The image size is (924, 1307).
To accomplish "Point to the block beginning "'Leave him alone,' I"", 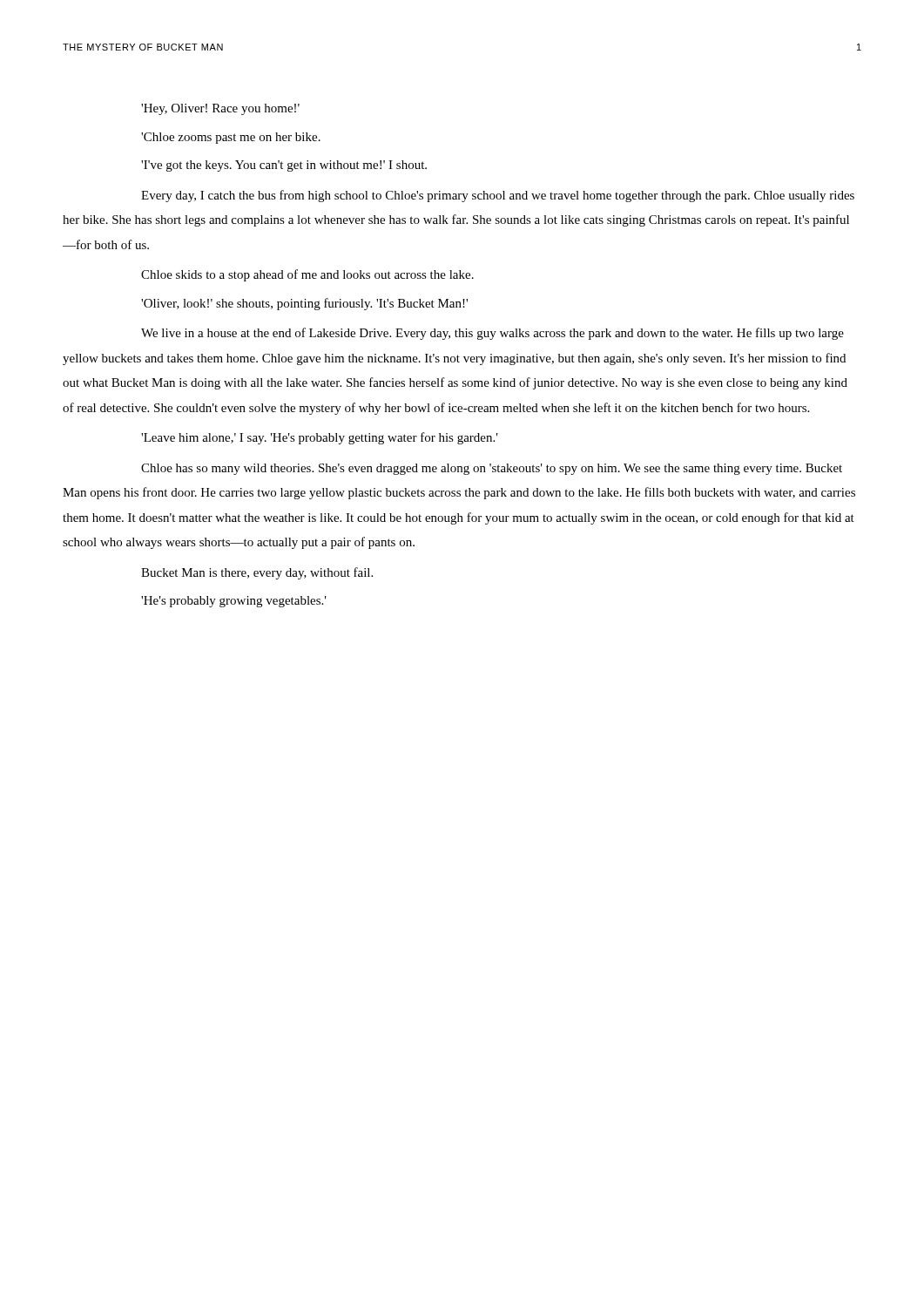I will [320, 437].
